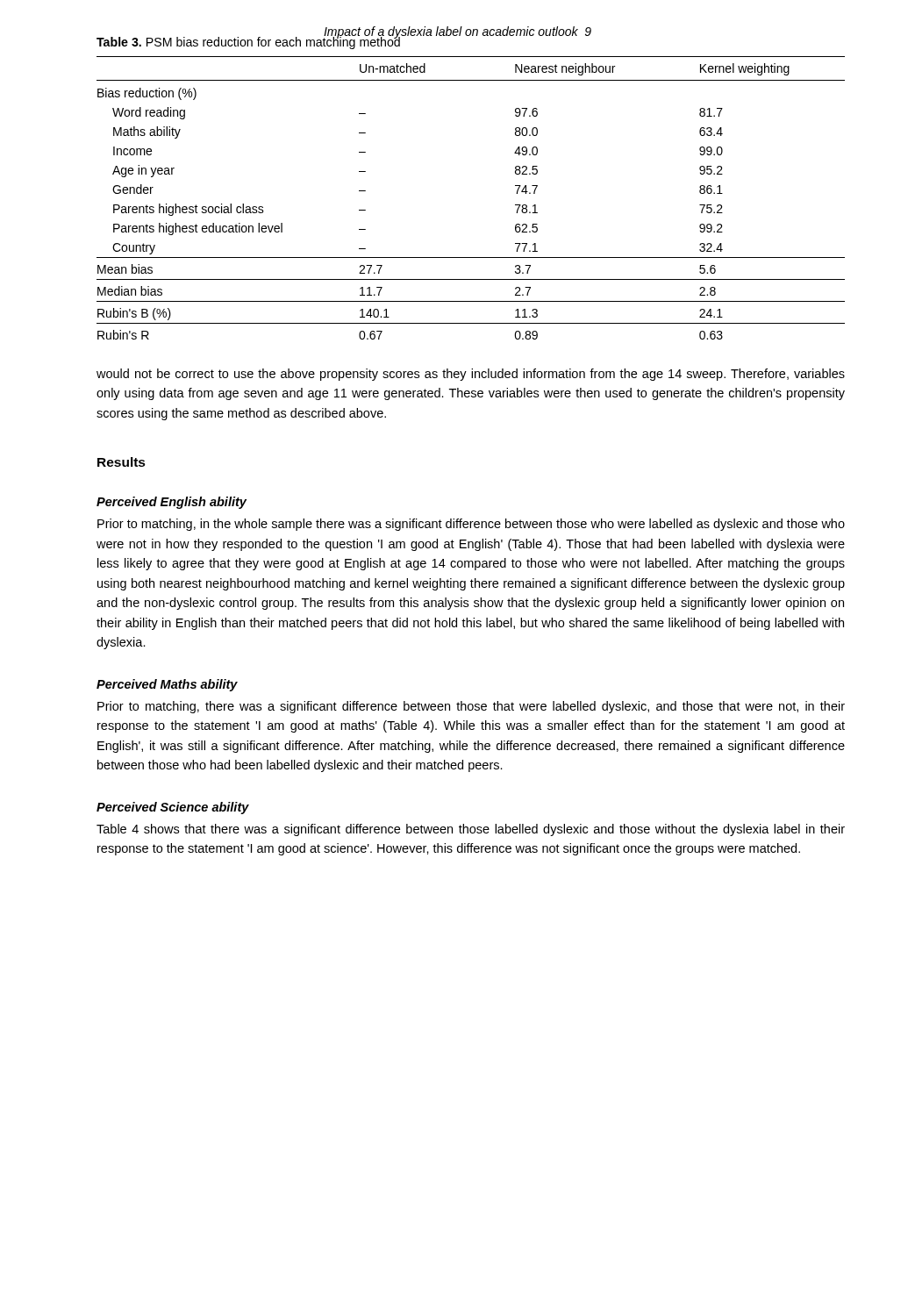This screenshot has width=915, height=1316.
Task: Locate the caption containing "Table 3. PSM bias reduction"
Action: tap(249, 42)
